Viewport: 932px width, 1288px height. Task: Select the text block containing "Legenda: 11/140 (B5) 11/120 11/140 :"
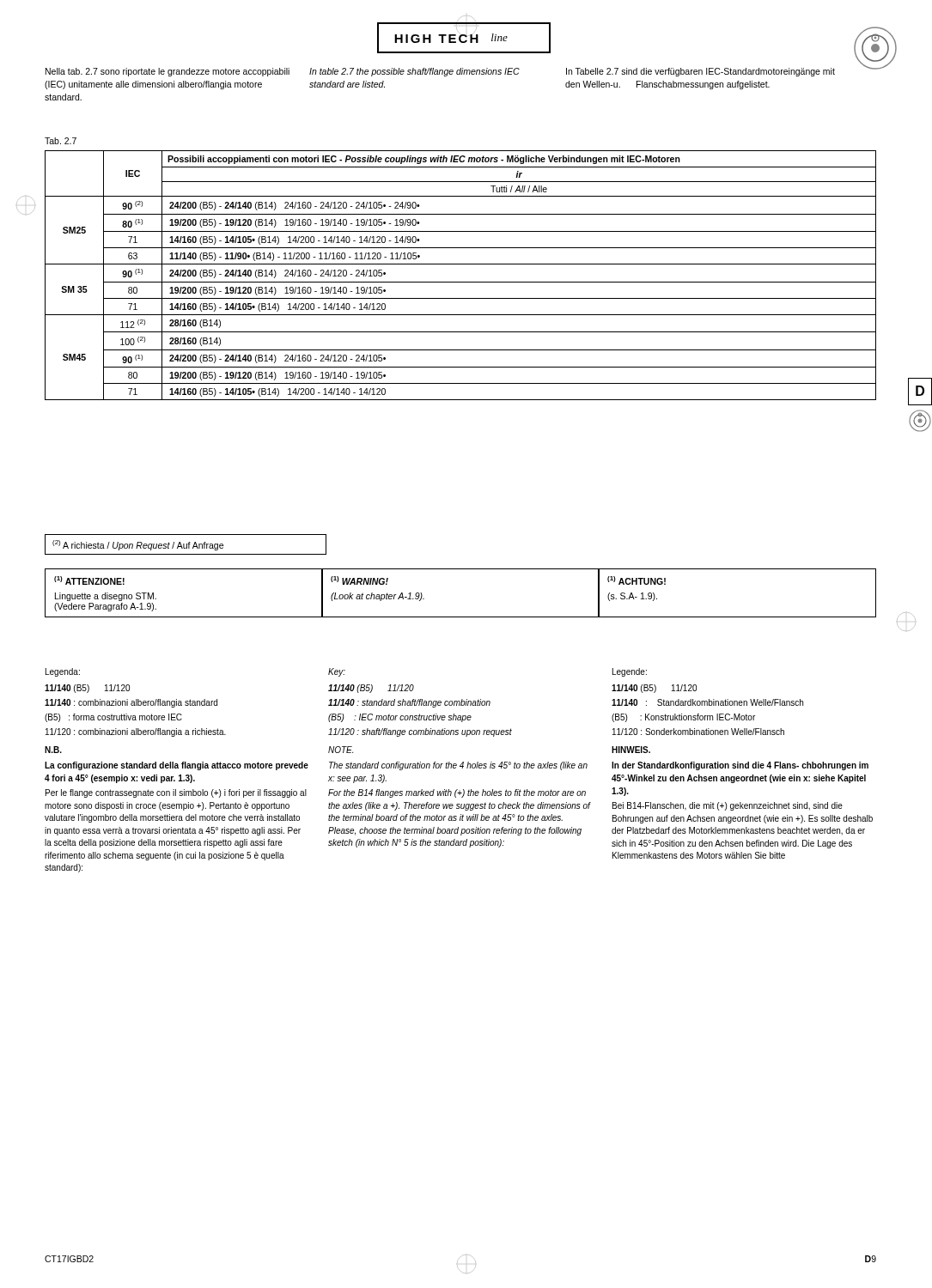tap(177, 770)
